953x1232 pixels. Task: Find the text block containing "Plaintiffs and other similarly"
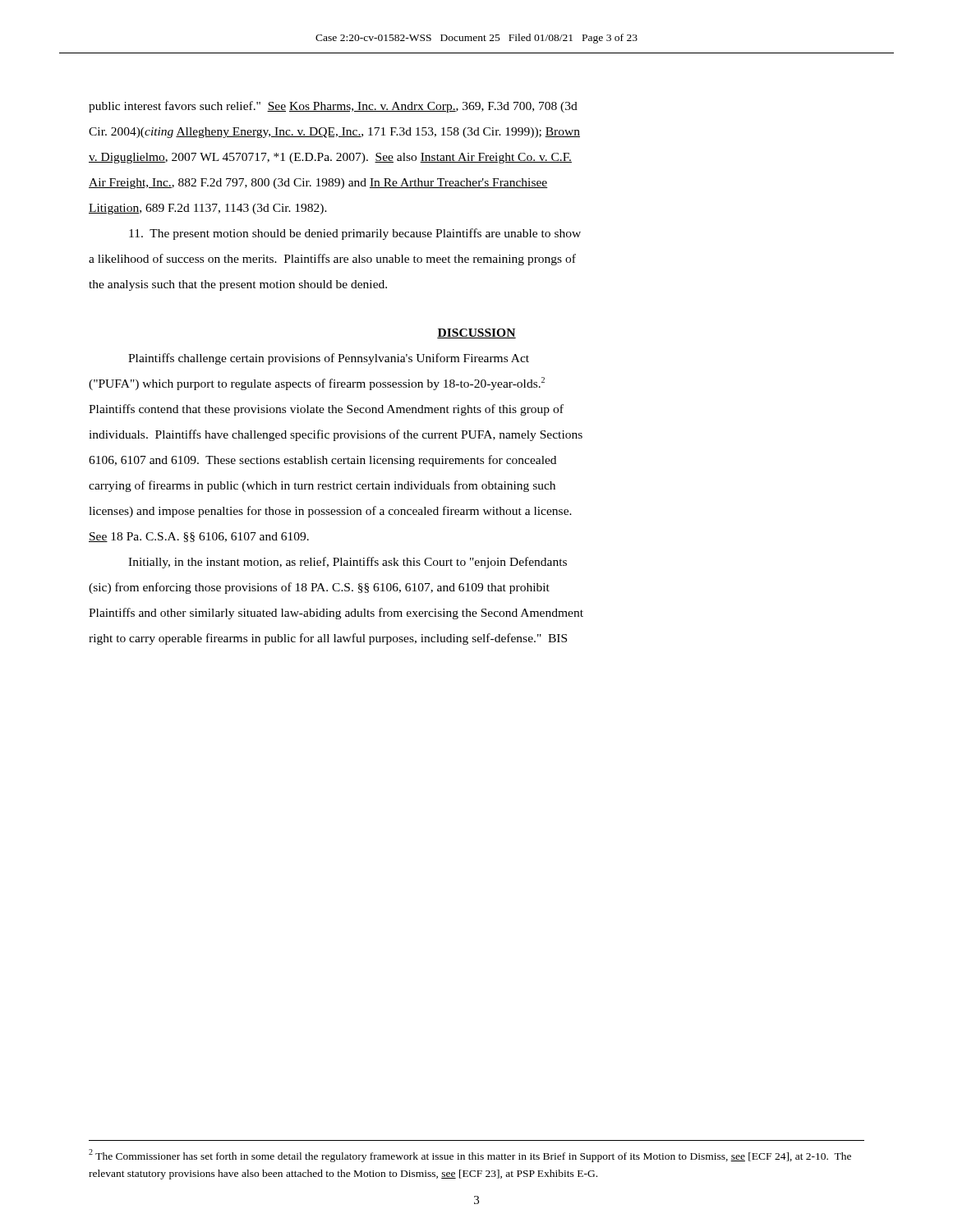pos(336,612)
